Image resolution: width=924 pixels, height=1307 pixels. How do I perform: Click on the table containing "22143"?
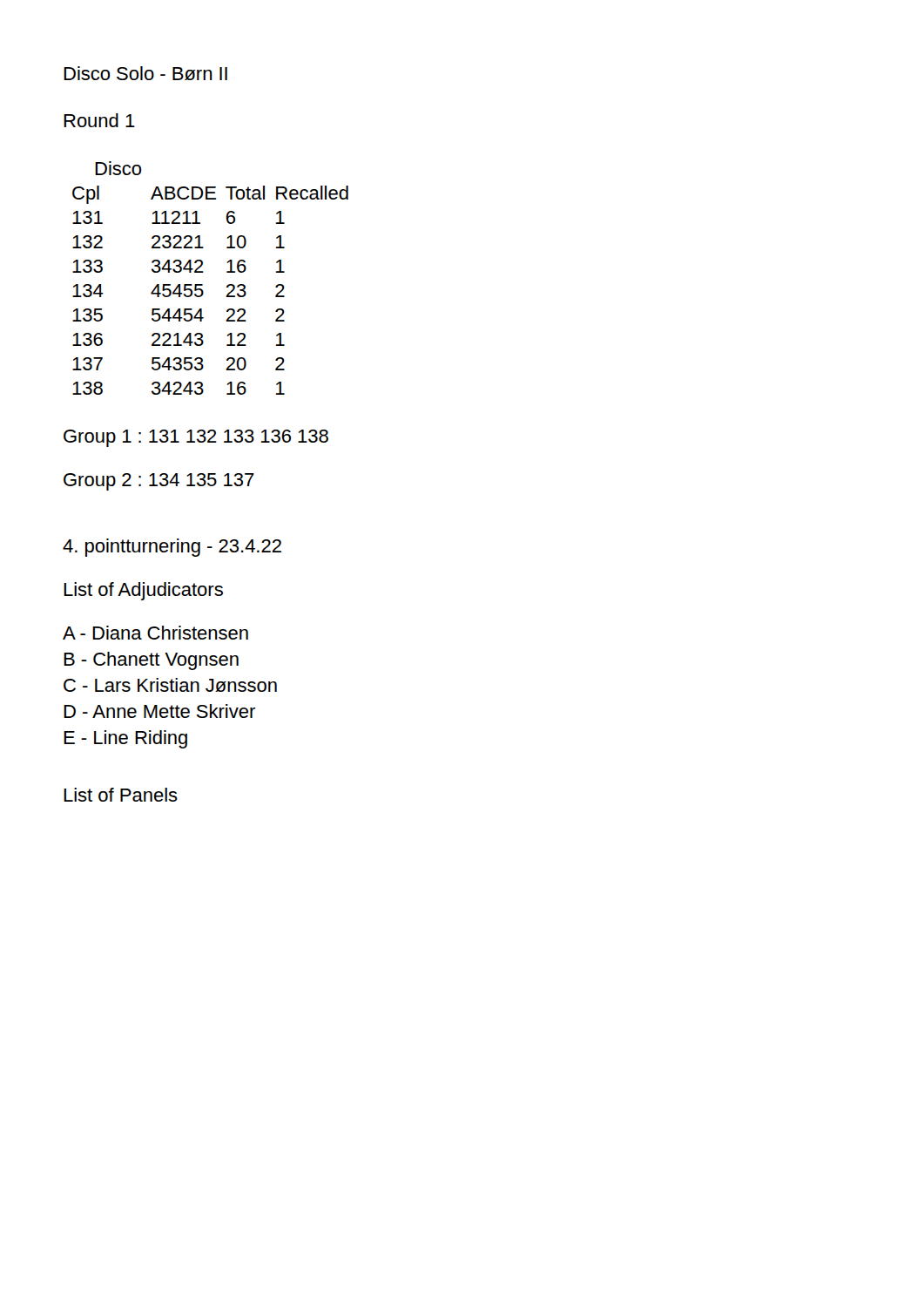[455, 279]
